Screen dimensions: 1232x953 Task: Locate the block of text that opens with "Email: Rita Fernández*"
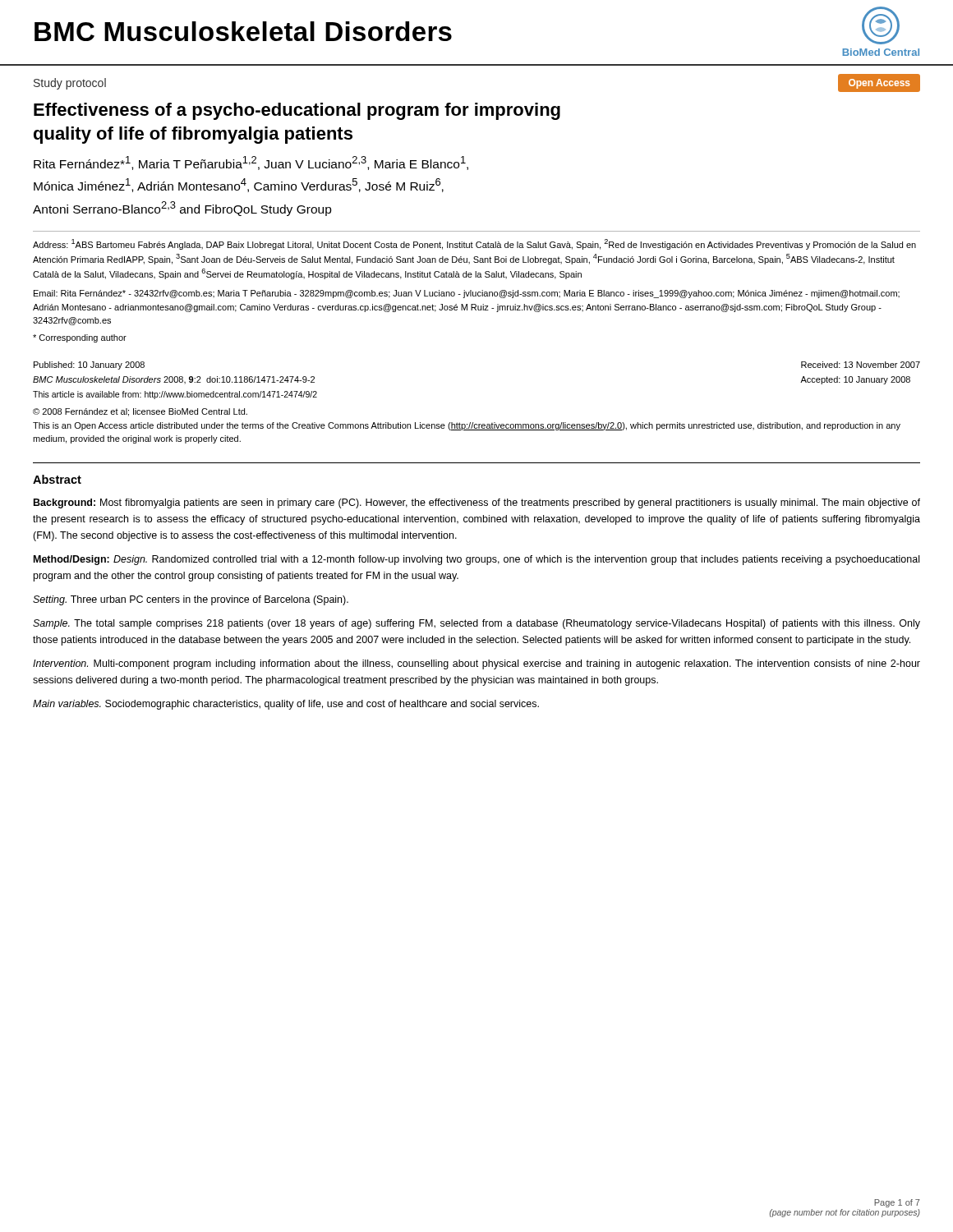(466, 307)
